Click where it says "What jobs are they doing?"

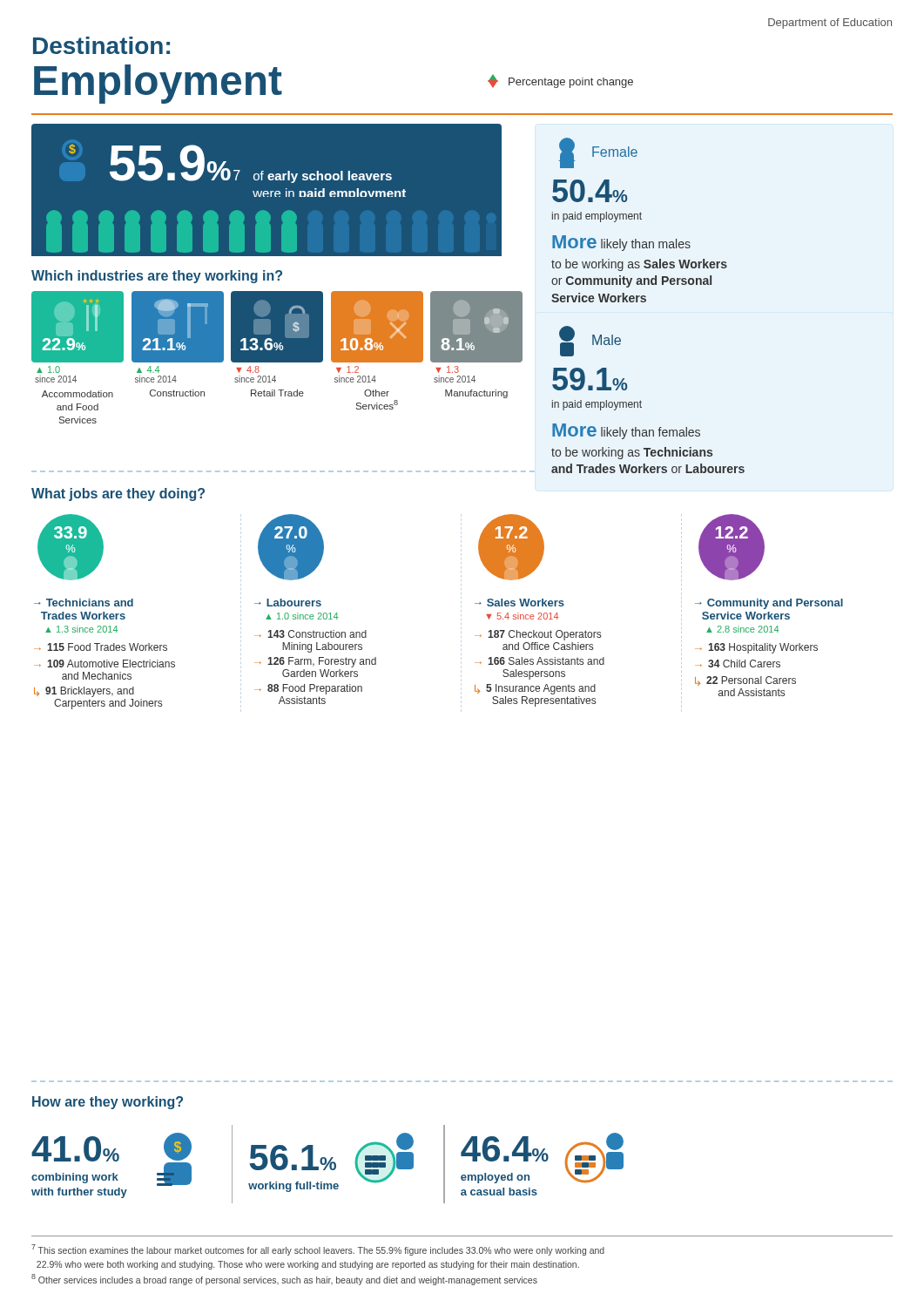pos(118,494)
